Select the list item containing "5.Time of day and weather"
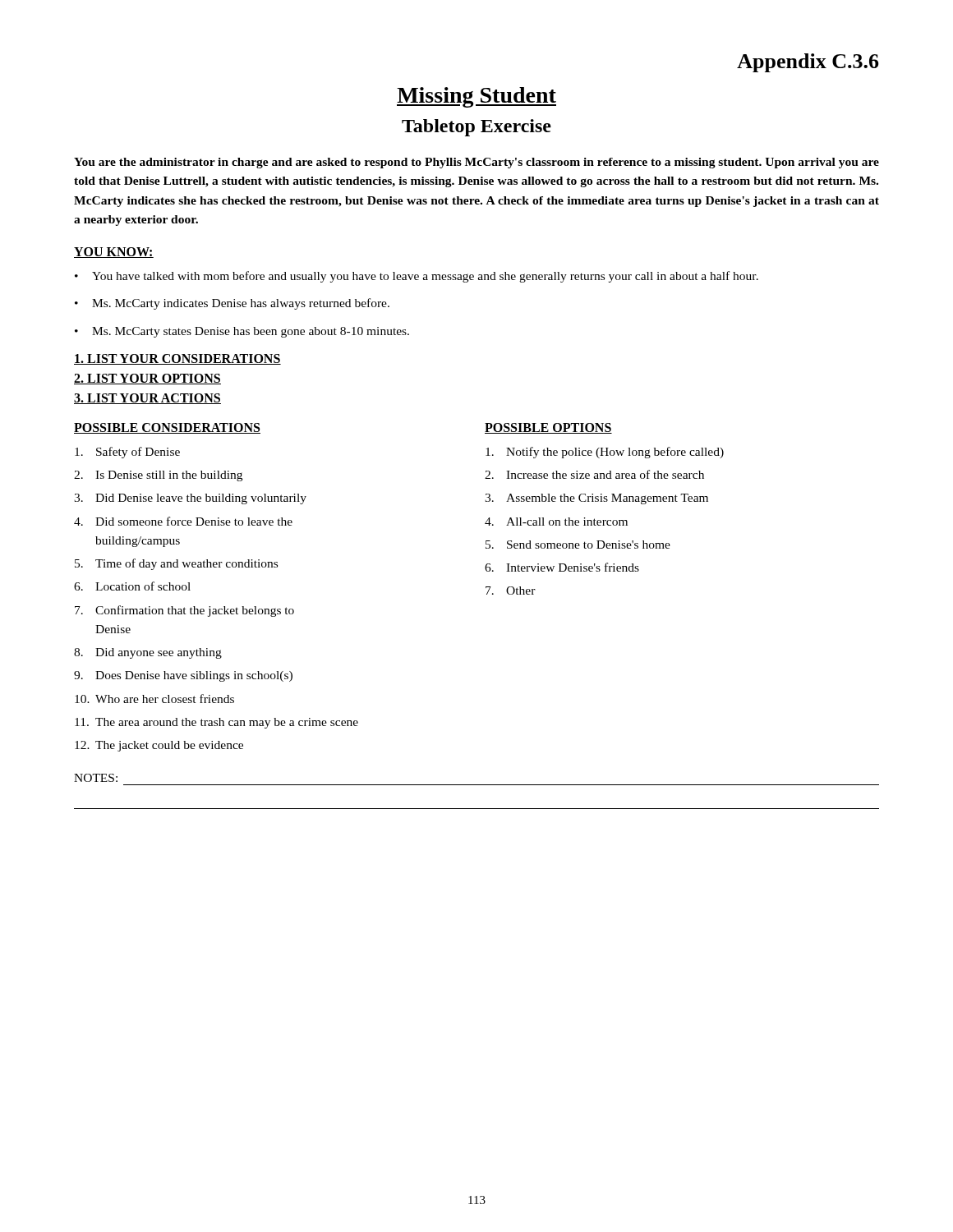The image size is (953, 1232). tap(176, 563)
